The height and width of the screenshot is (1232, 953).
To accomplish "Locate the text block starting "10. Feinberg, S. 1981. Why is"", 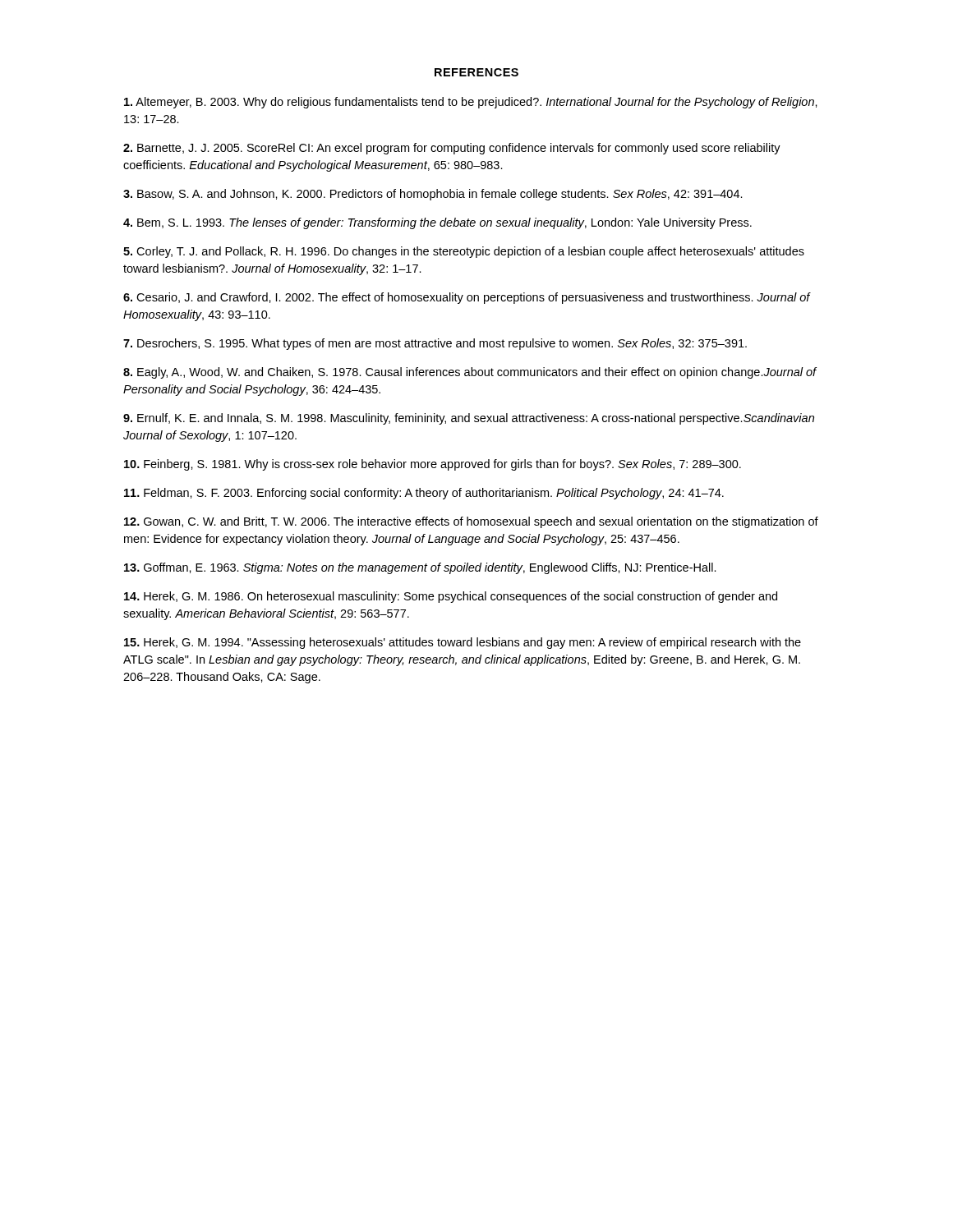I will 432,464.
